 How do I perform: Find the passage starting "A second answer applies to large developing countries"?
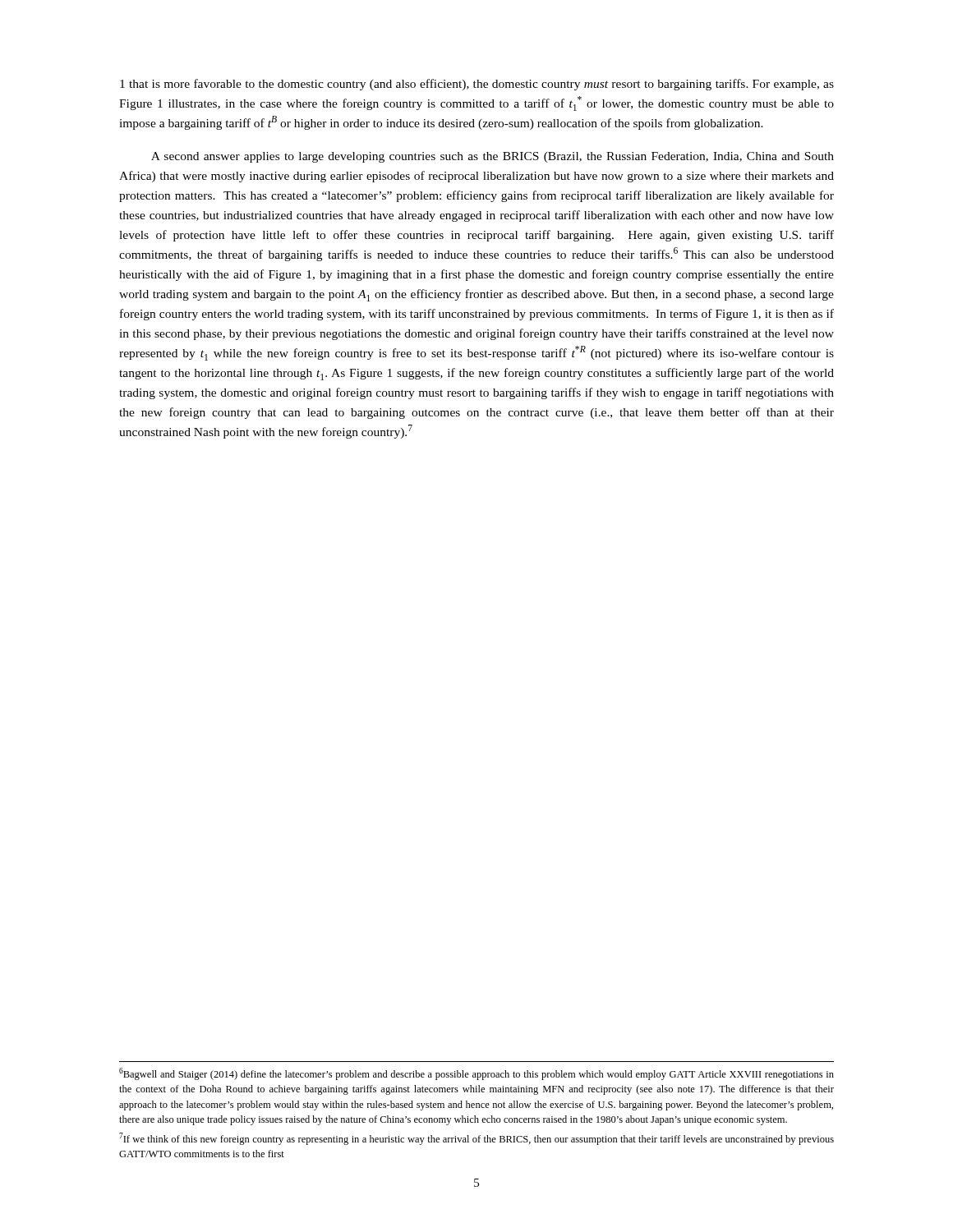click(x=476, y=293)
